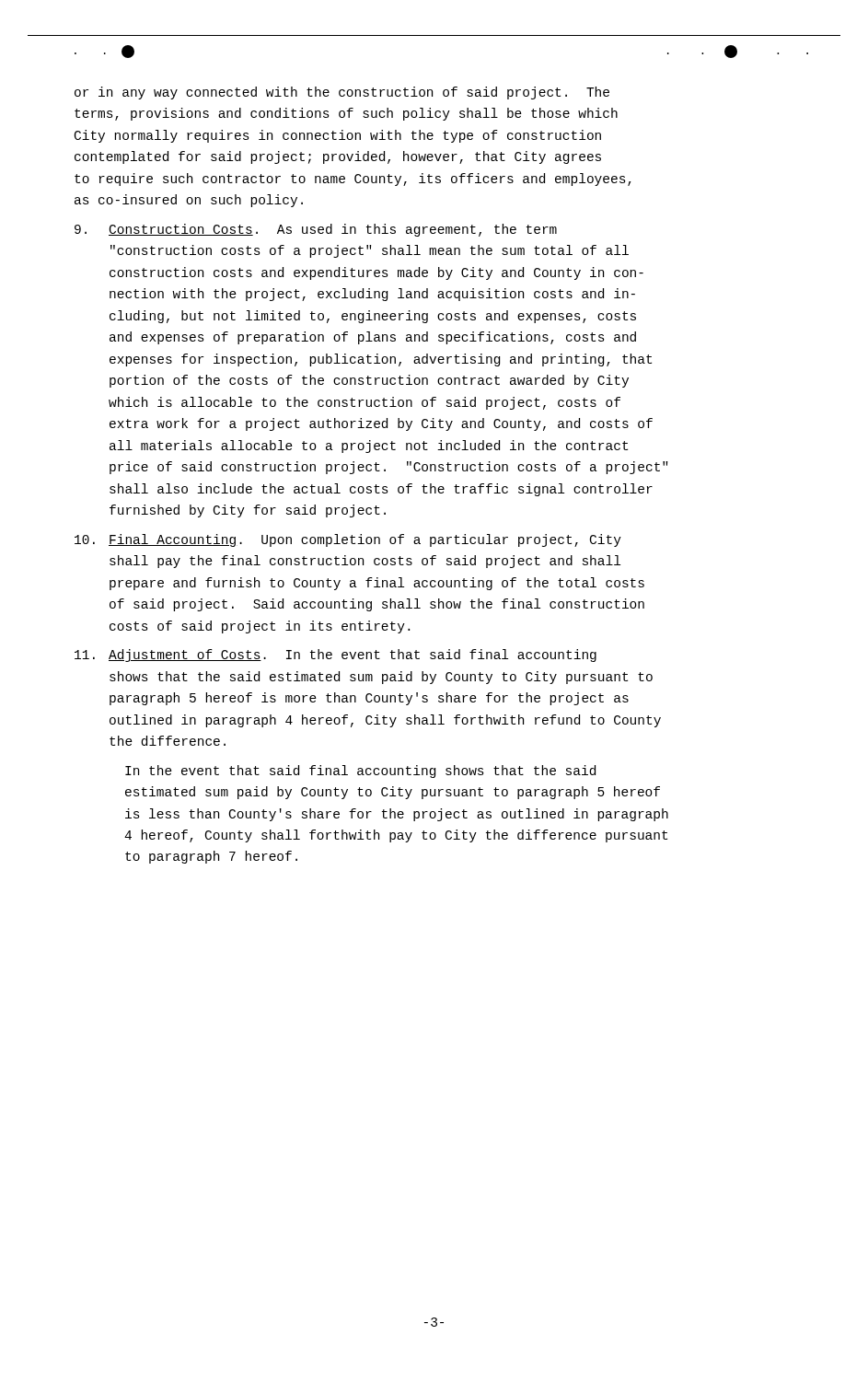Click the passage that begins "Adjustment of Costs. In"
Image resolution: width=868 pixels, height=1381 pixels.
tap(439, 700)
